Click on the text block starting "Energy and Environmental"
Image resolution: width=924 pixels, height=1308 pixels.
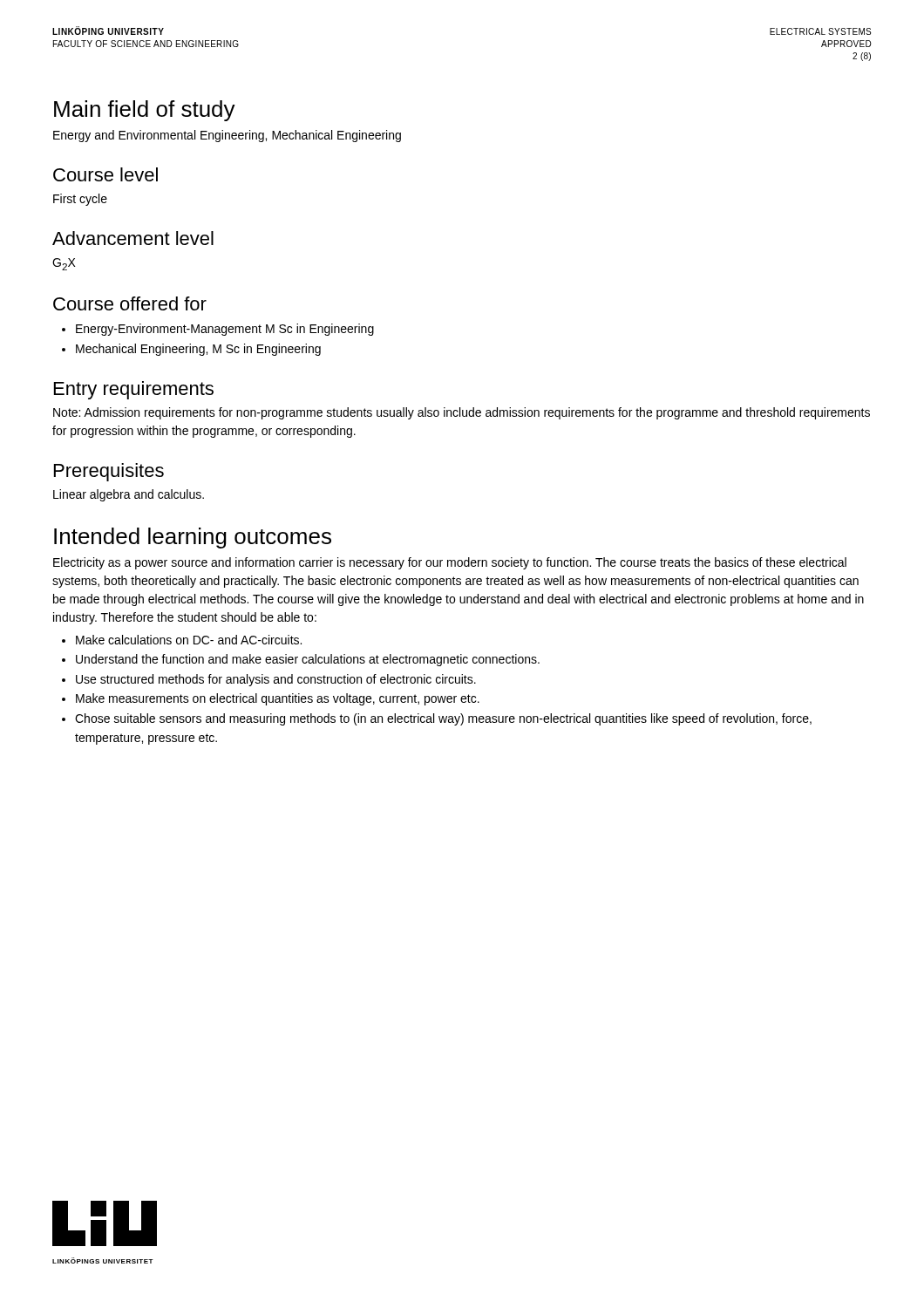pyautogui.click(x=227, y=135)
